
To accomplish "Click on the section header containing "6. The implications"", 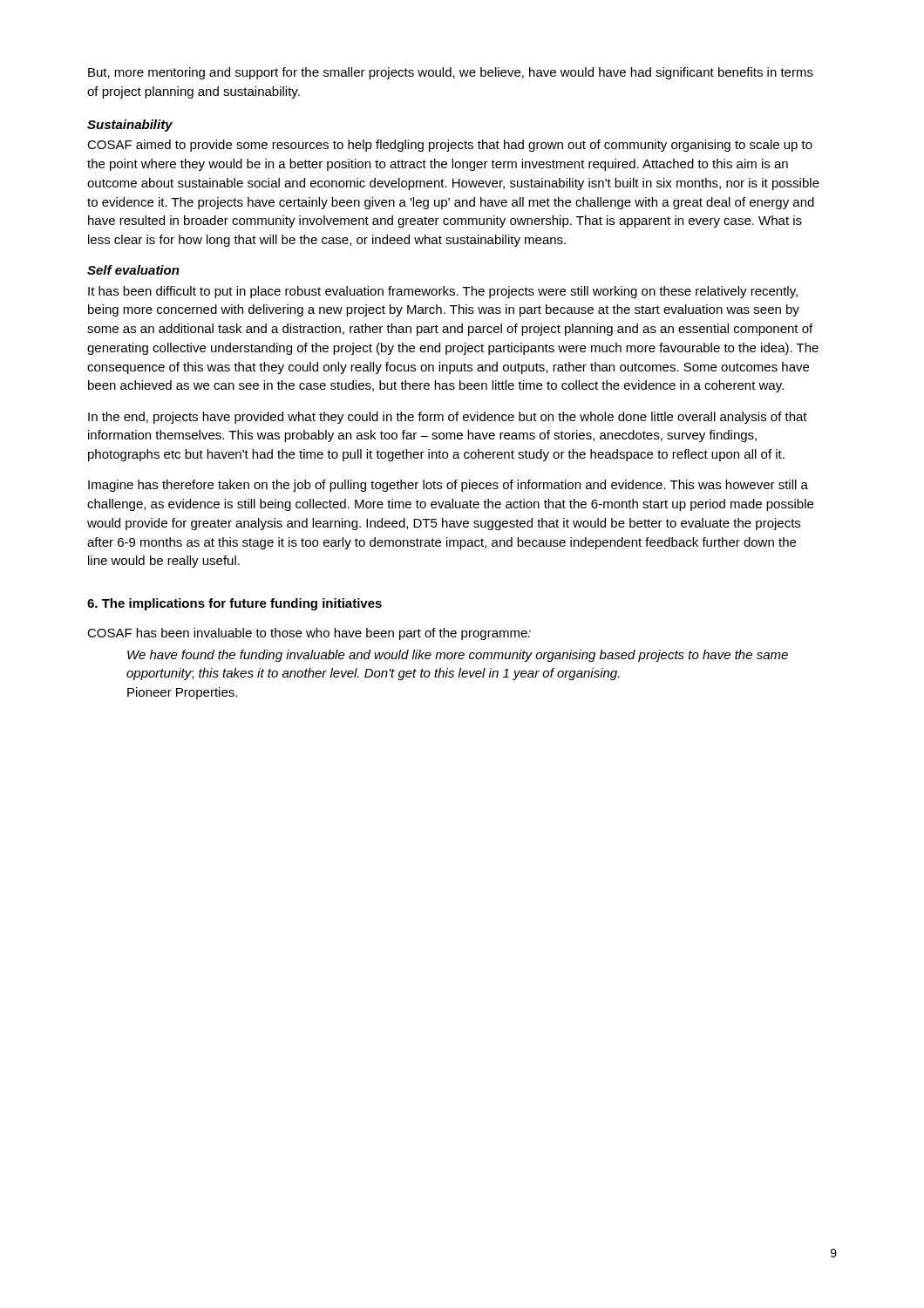I will click(234, 604).
